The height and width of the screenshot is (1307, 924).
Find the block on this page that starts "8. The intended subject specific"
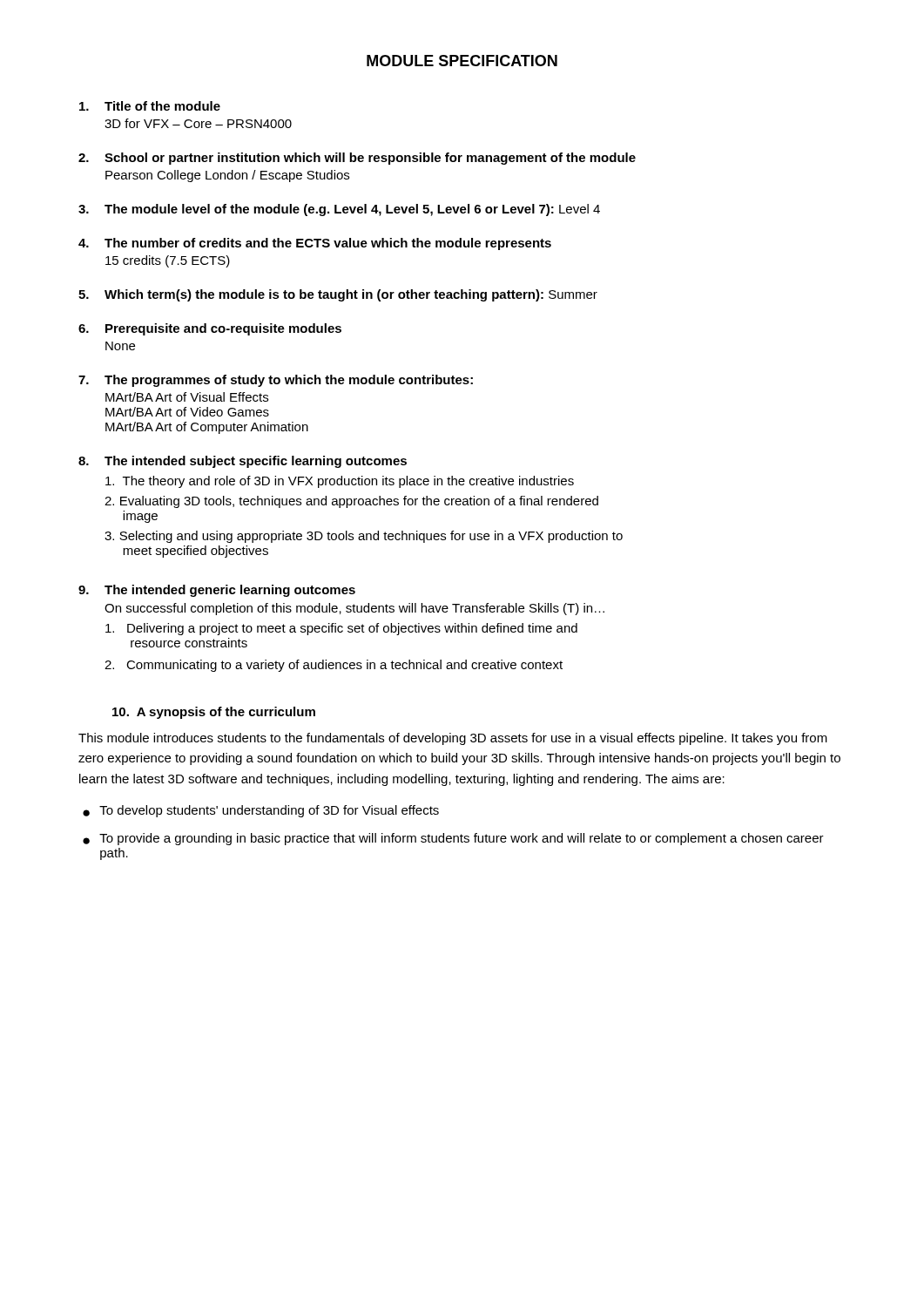click(x=462, y=508)
